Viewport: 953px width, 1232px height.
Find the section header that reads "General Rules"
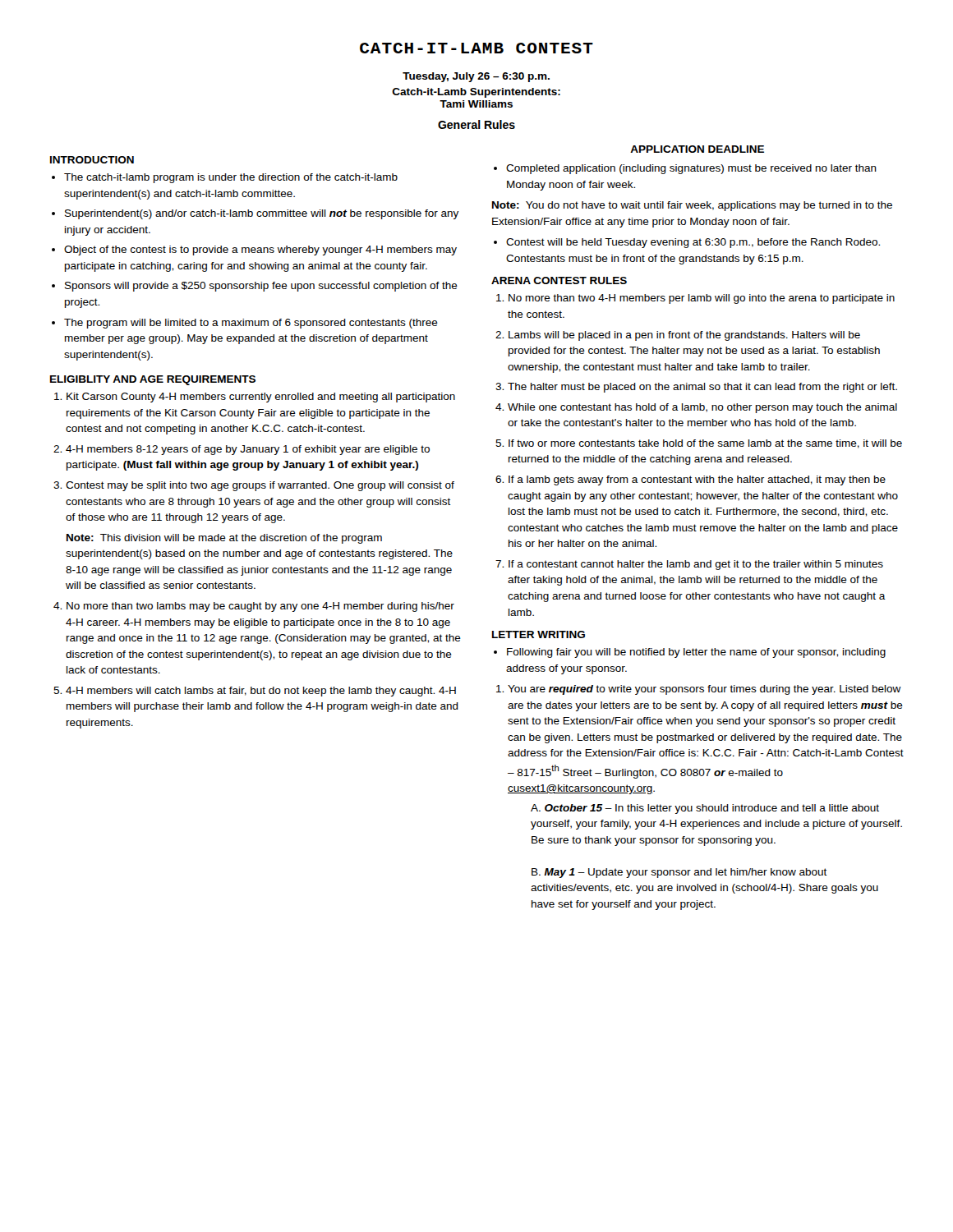(476, 125)
